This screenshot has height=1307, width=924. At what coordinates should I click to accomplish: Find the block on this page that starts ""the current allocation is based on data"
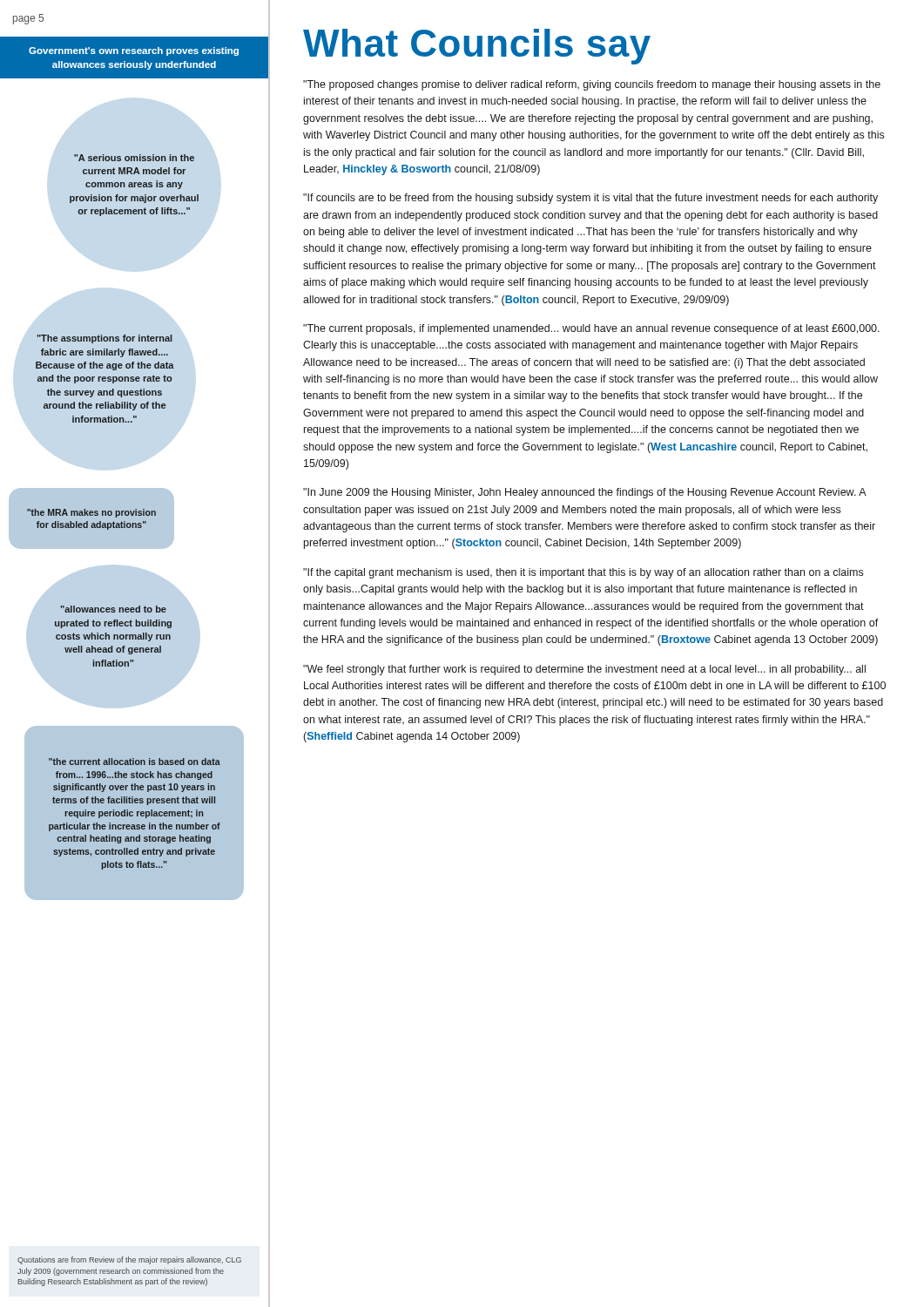point(134,813)
